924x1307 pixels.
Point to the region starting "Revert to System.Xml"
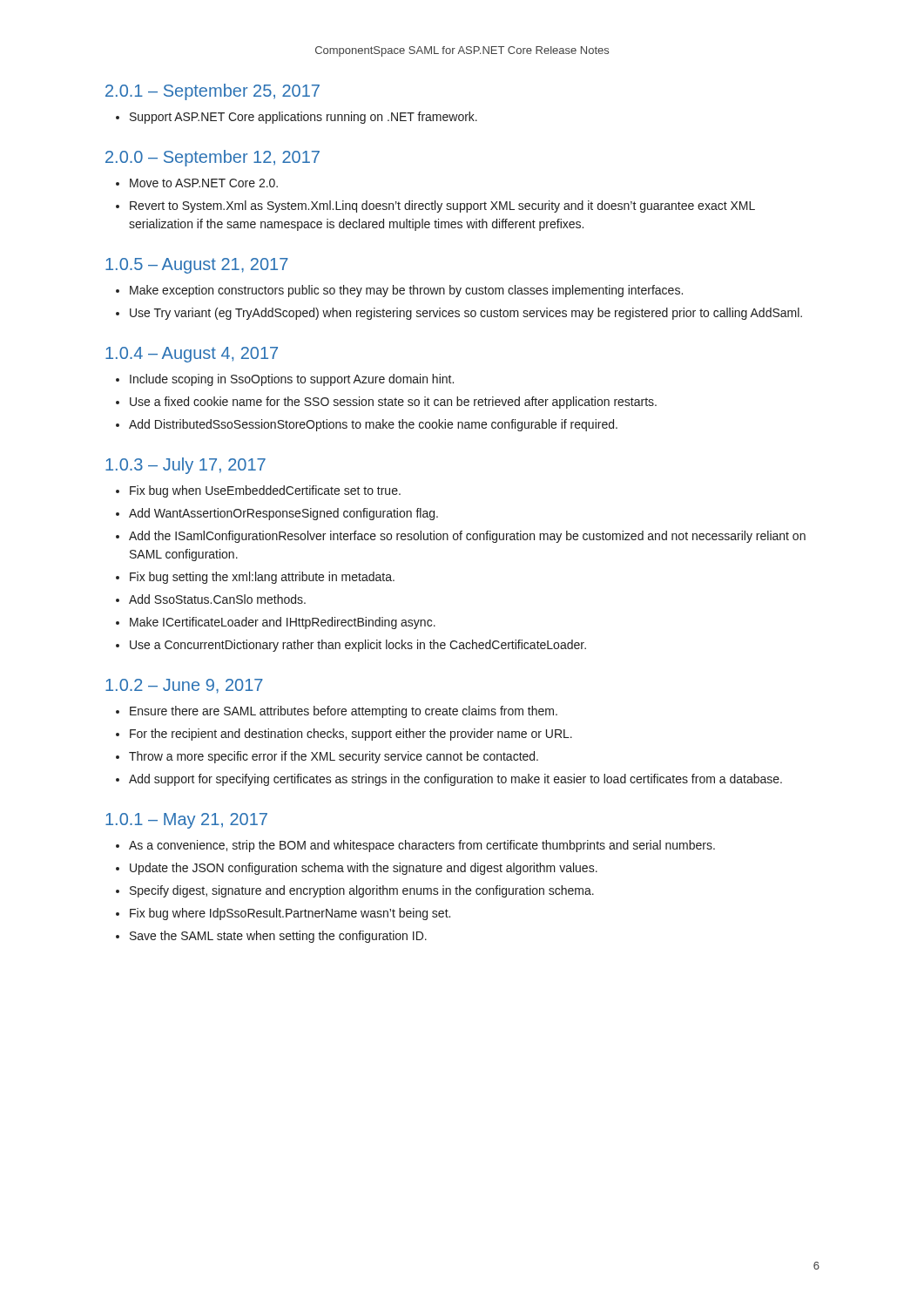pyautogui.click(x=442, y=215)
